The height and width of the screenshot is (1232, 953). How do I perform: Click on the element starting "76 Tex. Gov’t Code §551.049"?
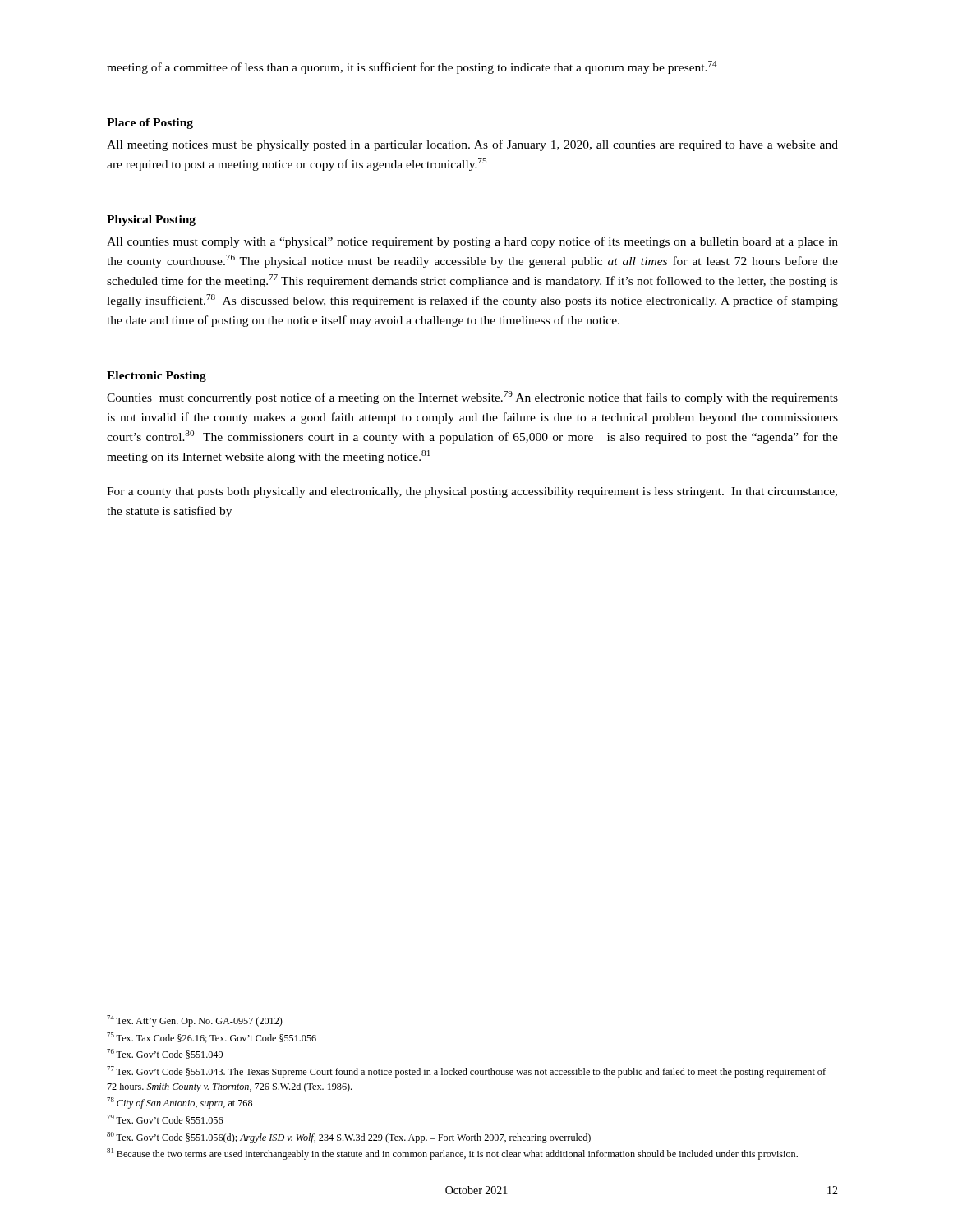(165, 1054)
